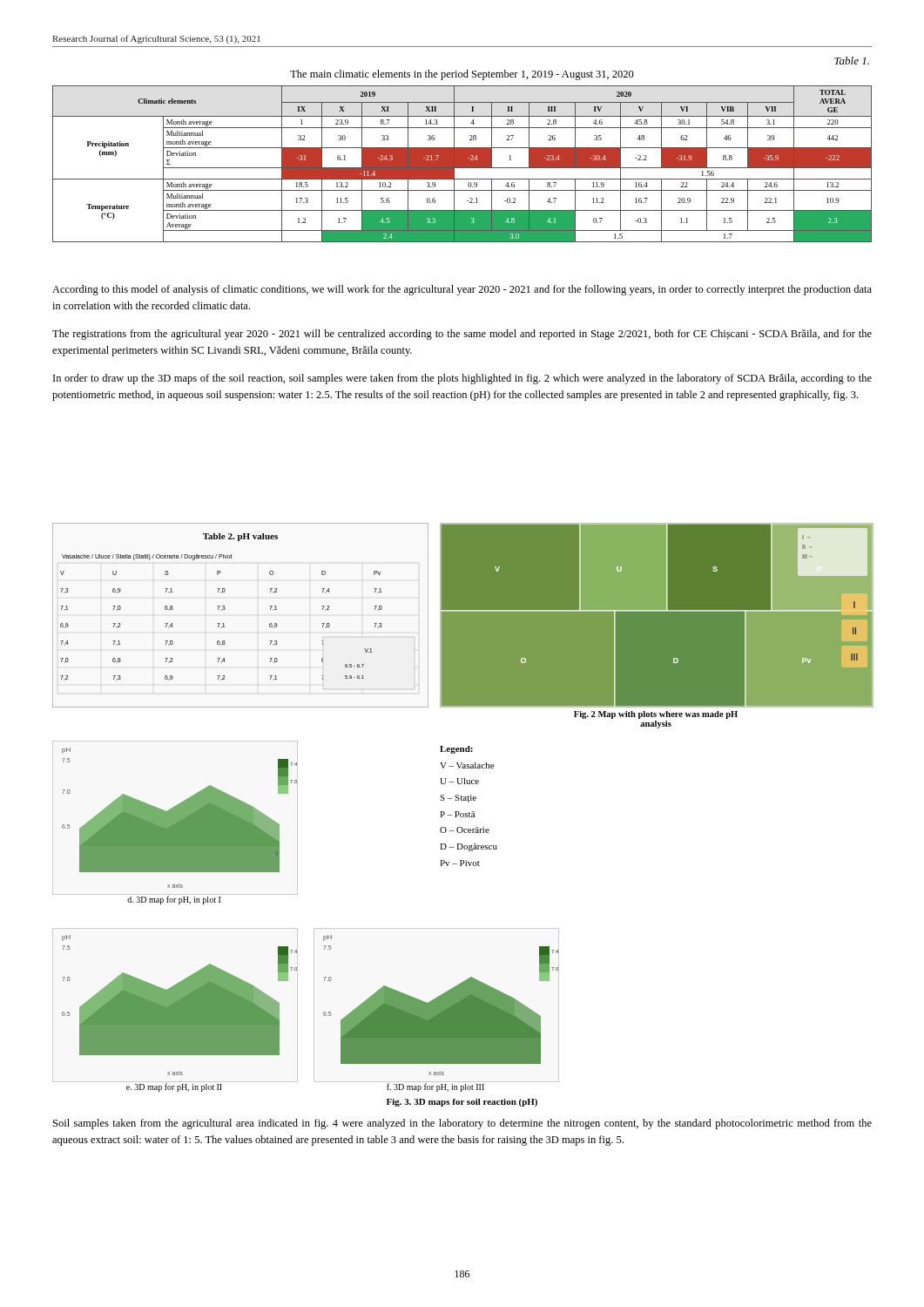Locate the text starting "Fig. 2 Map with plots where was made"

tap(656, 719)
